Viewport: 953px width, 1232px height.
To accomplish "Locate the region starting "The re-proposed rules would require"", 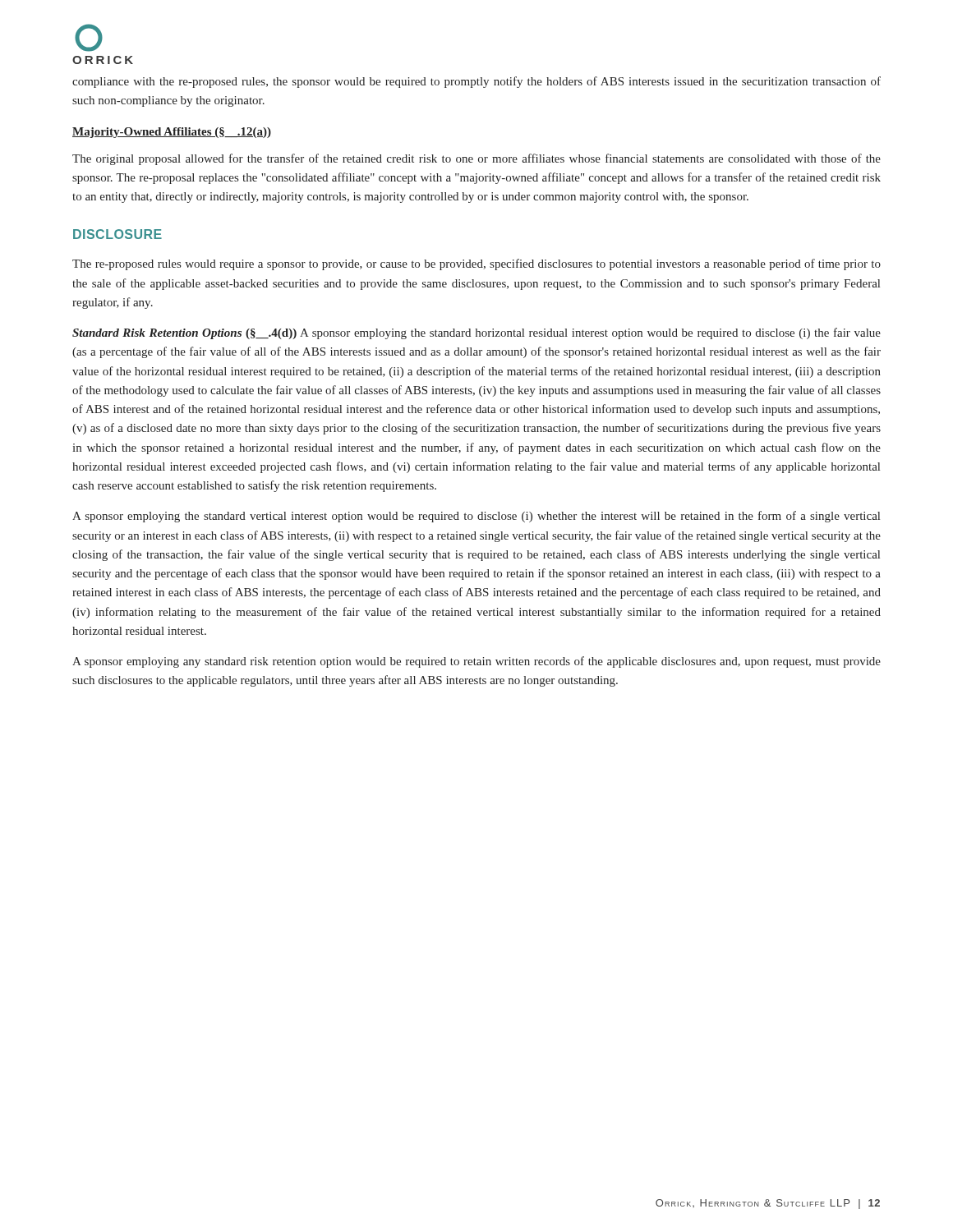I will pyautogui.click(x=476, y=284).
